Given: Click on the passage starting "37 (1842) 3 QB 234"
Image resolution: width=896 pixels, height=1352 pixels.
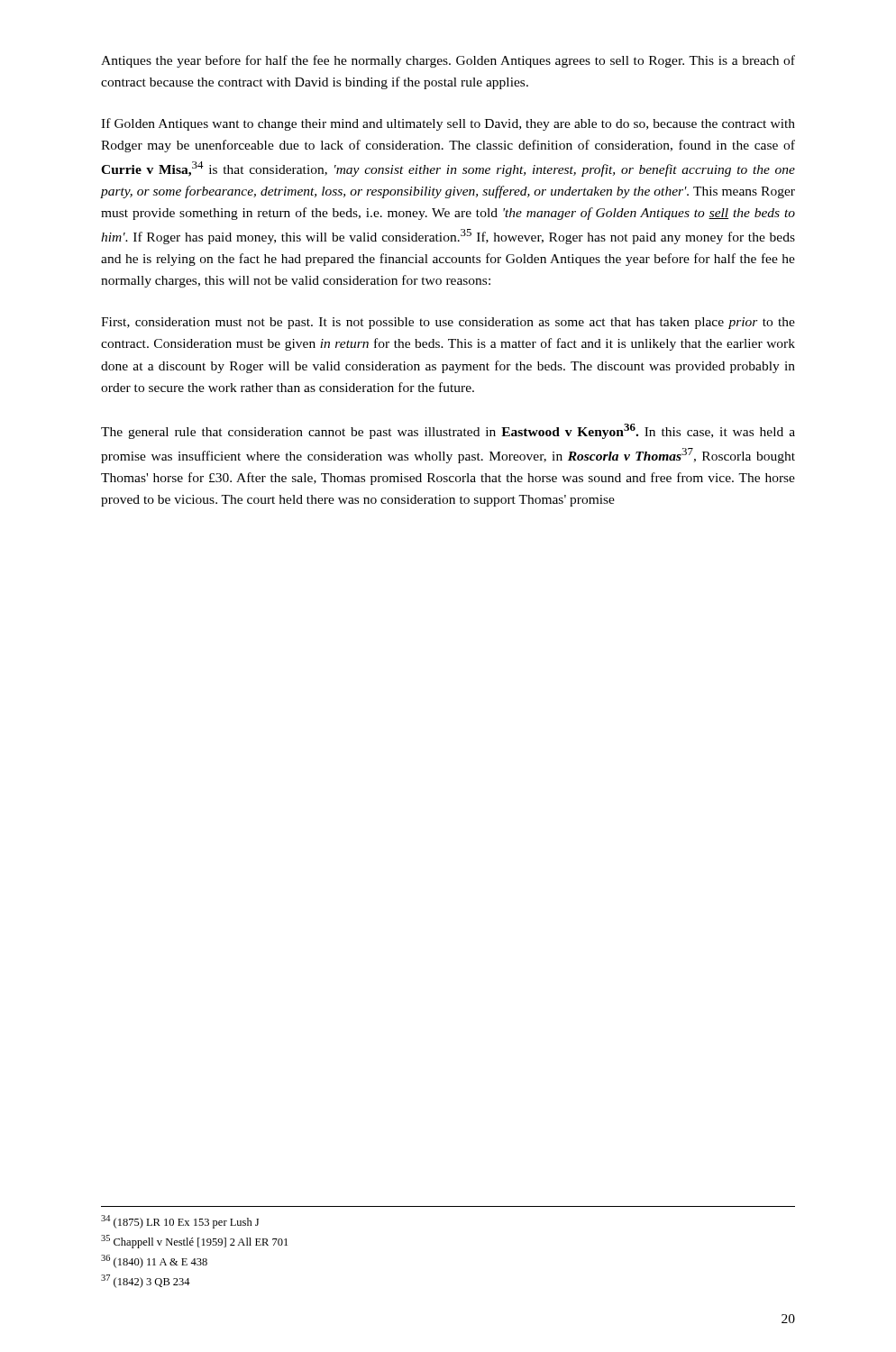Looking at the screenshot, I should coord(145,1280).
